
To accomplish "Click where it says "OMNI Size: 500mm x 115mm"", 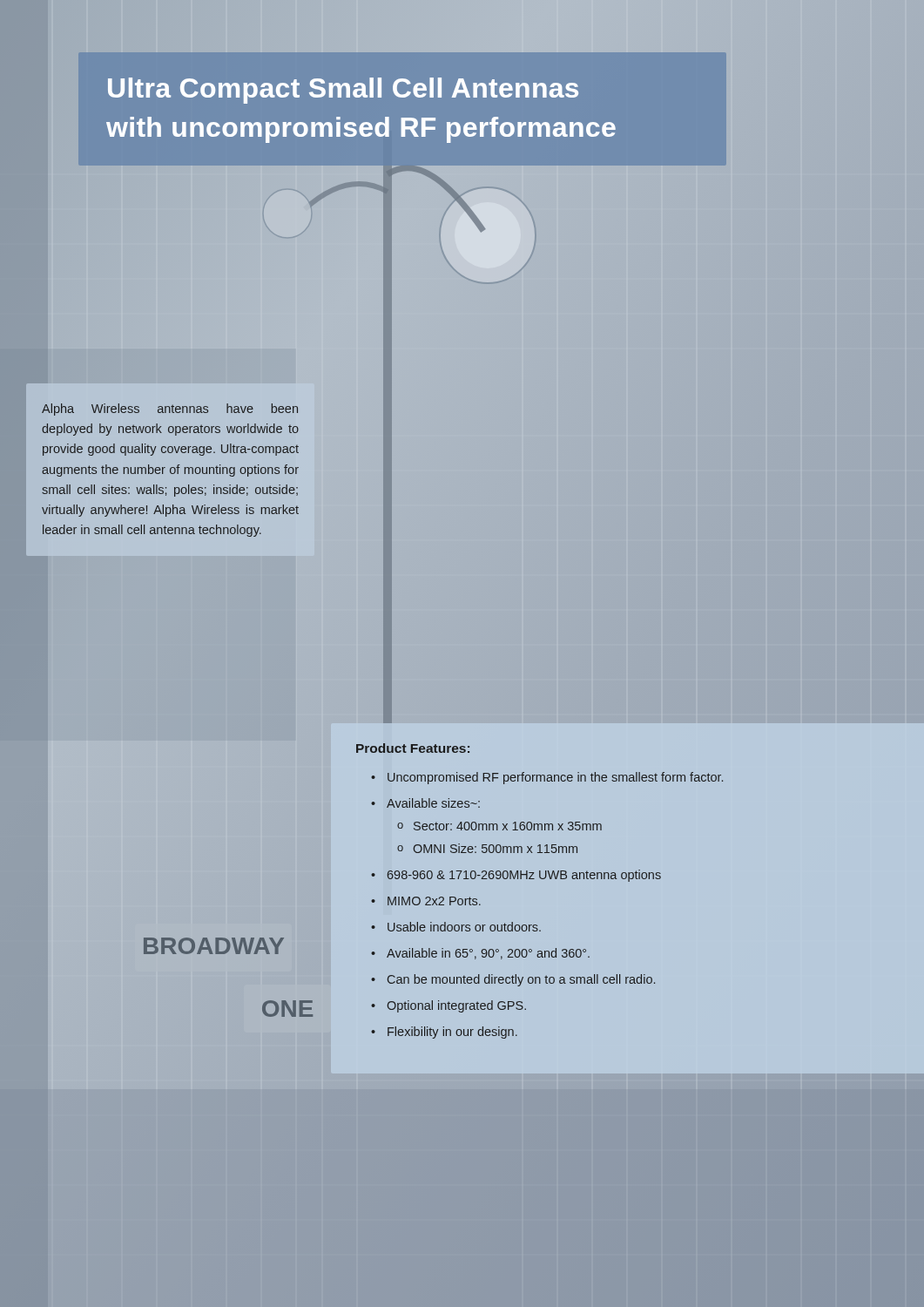I will click(x=496, y=849).
